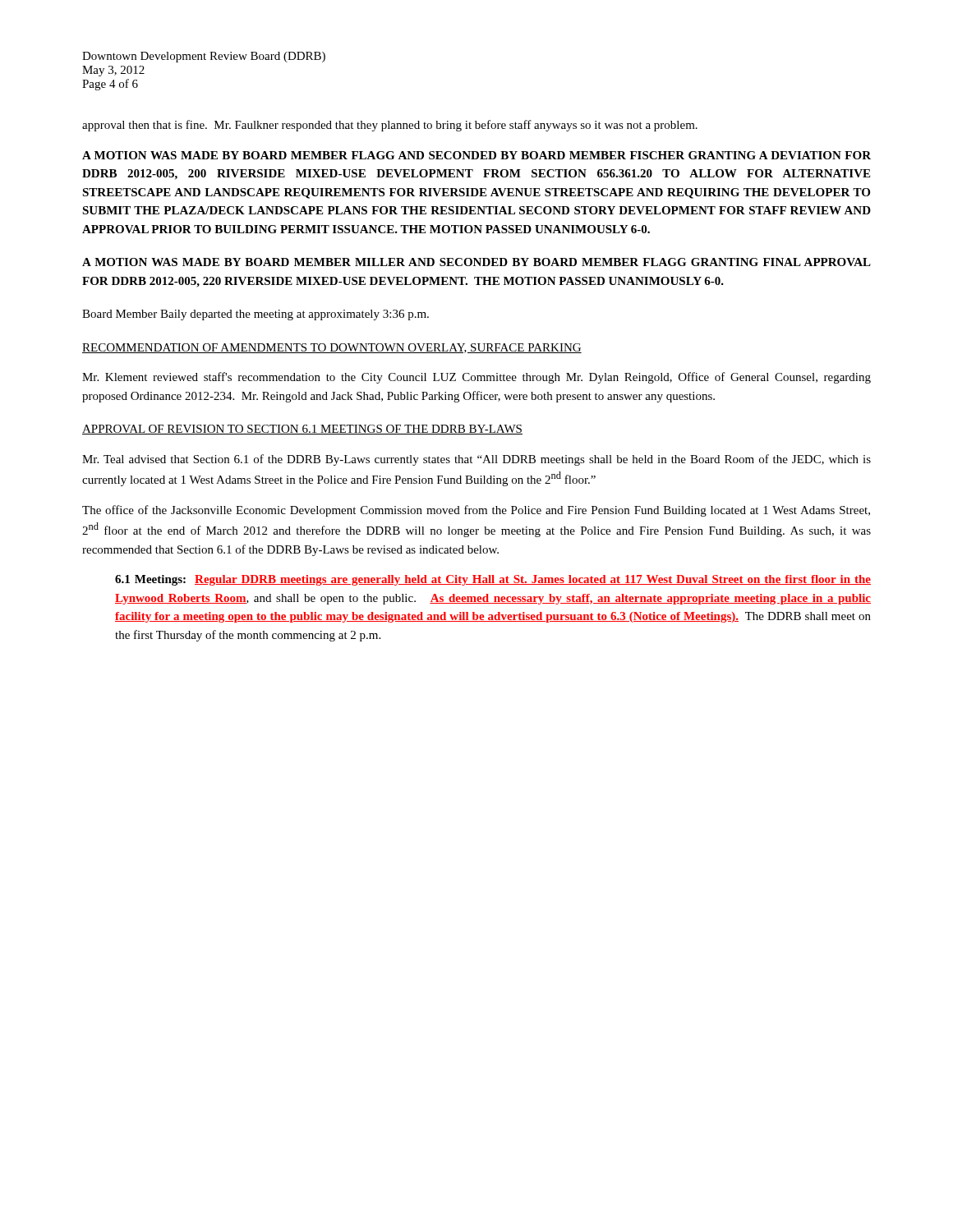Find the text block starting "RECOMMENDATION OF AMENDMENTS"
Image resolution: width=953 pixels, height=1232 pixels.
tap(332, 347)
